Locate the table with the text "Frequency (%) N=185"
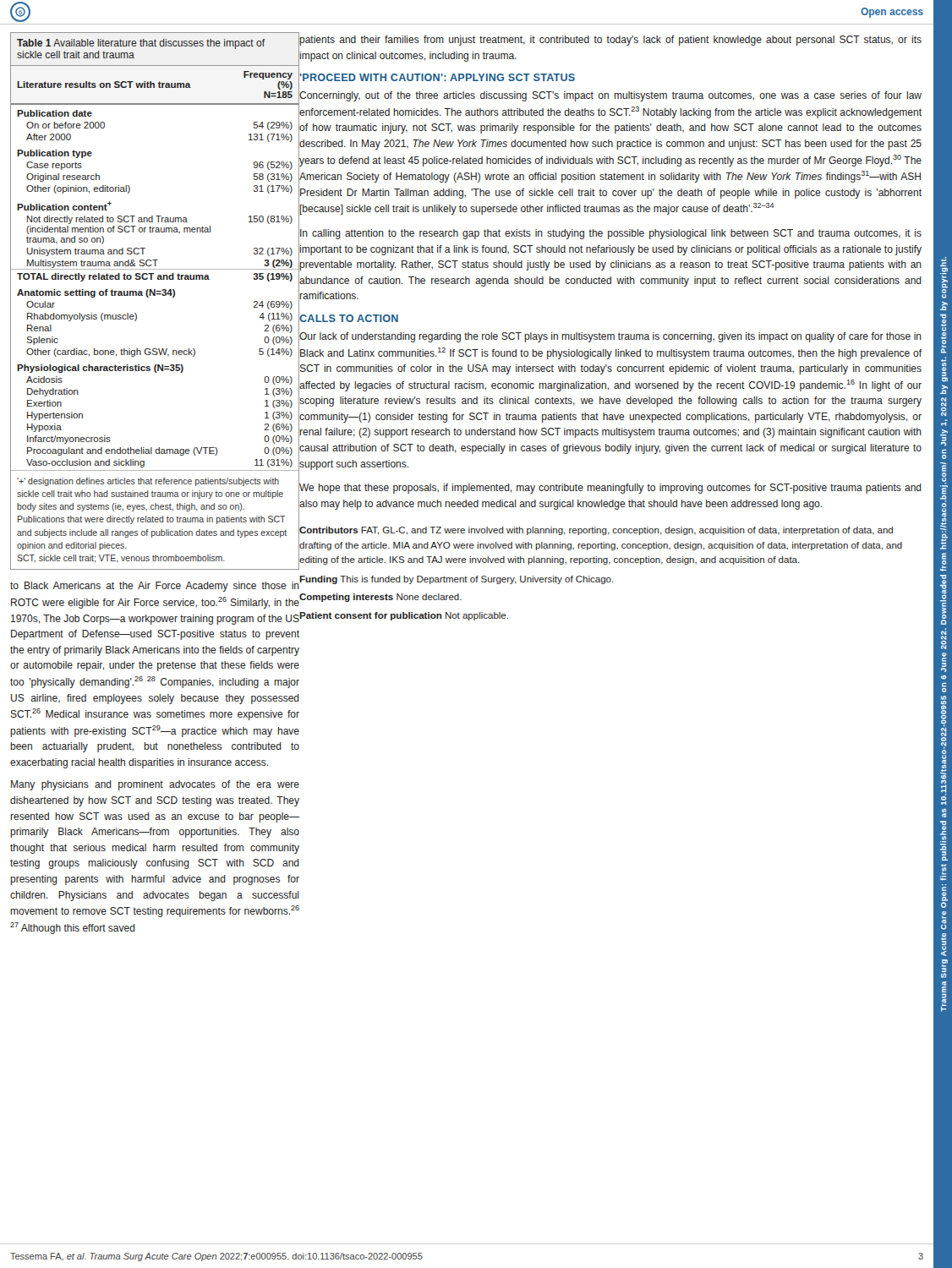 point(155,301)
